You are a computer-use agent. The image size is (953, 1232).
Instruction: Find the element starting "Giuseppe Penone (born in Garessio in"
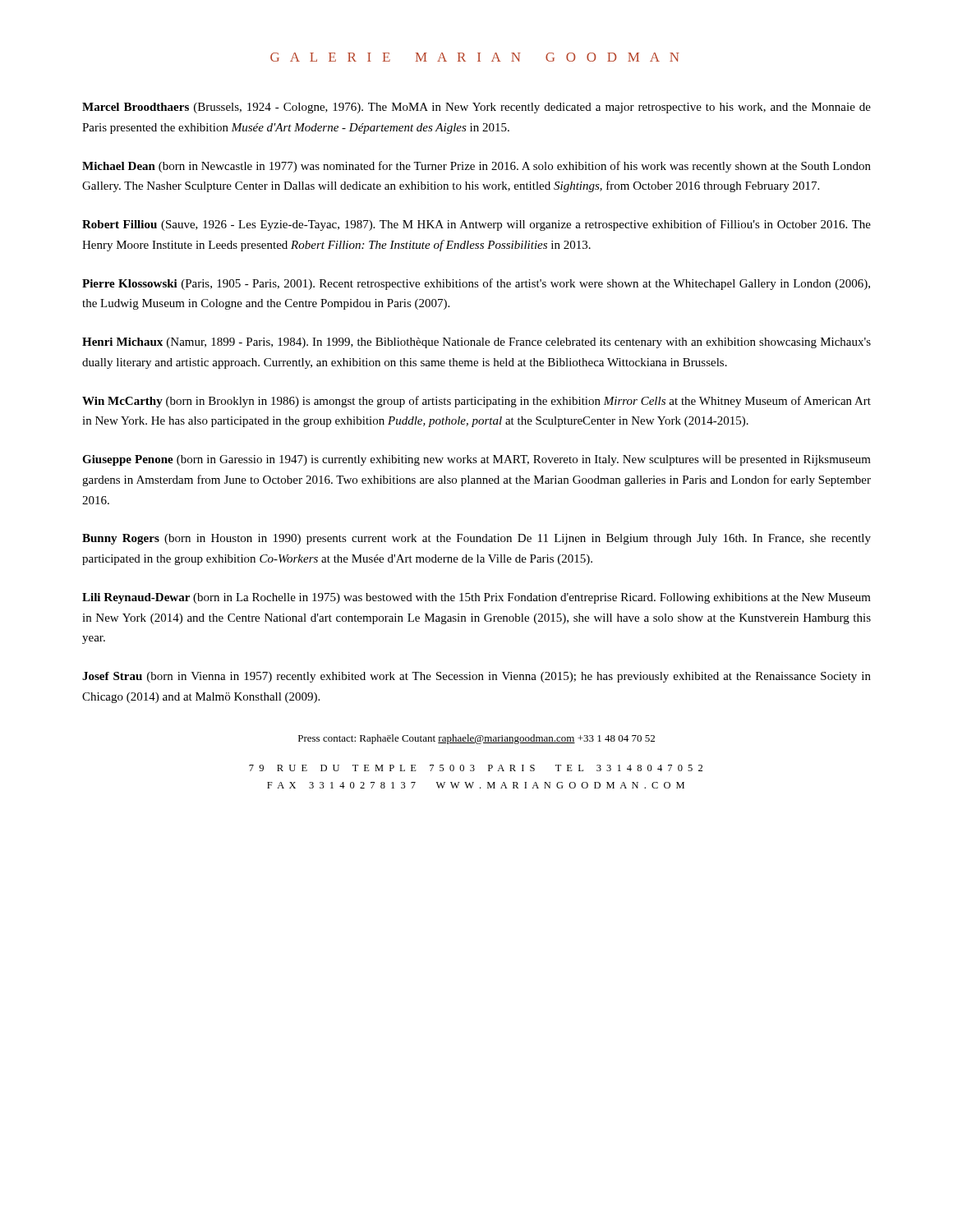coord(476,479)
